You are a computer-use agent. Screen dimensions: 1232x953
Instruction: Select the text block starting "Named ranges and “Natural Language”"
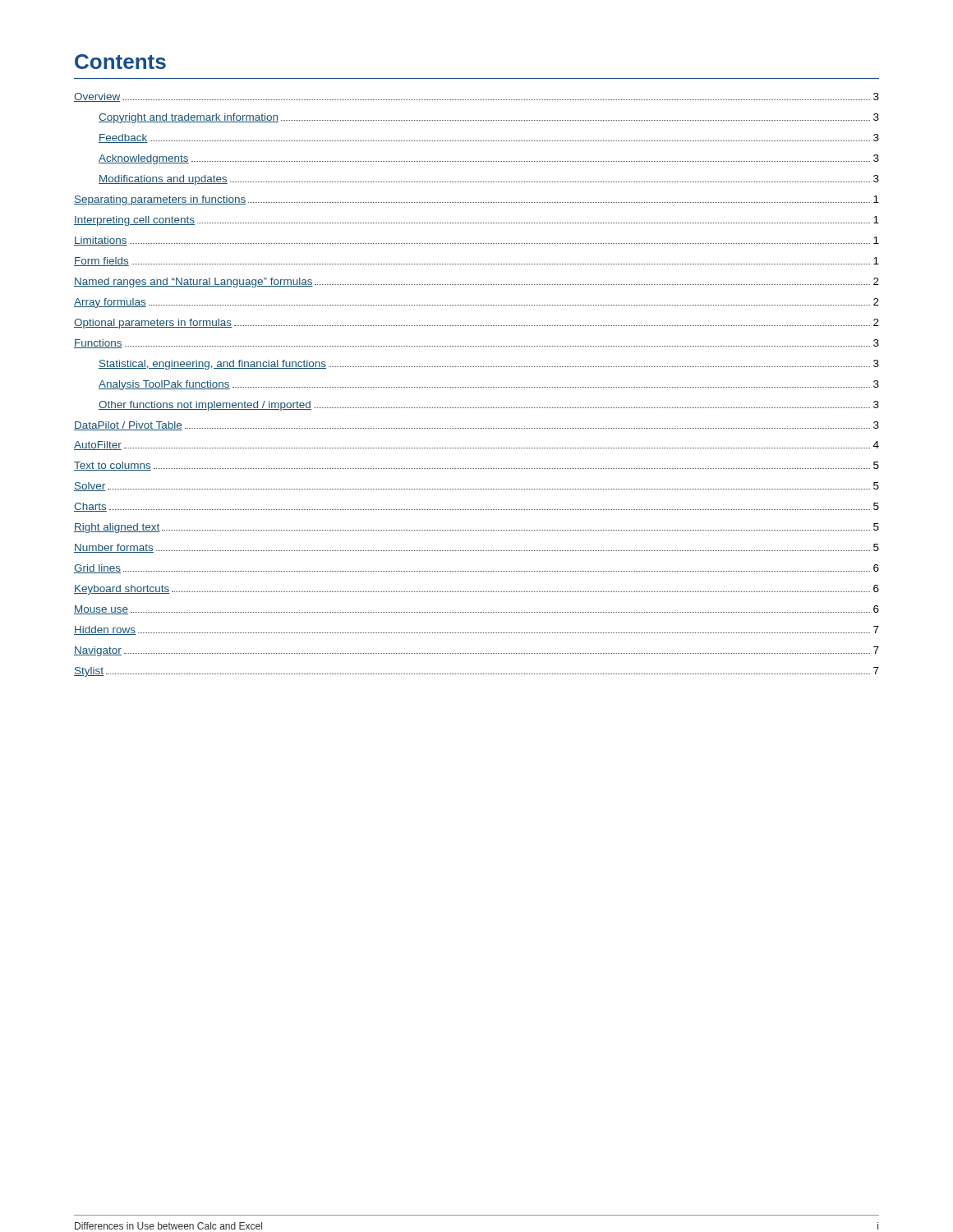pos(476,282)
